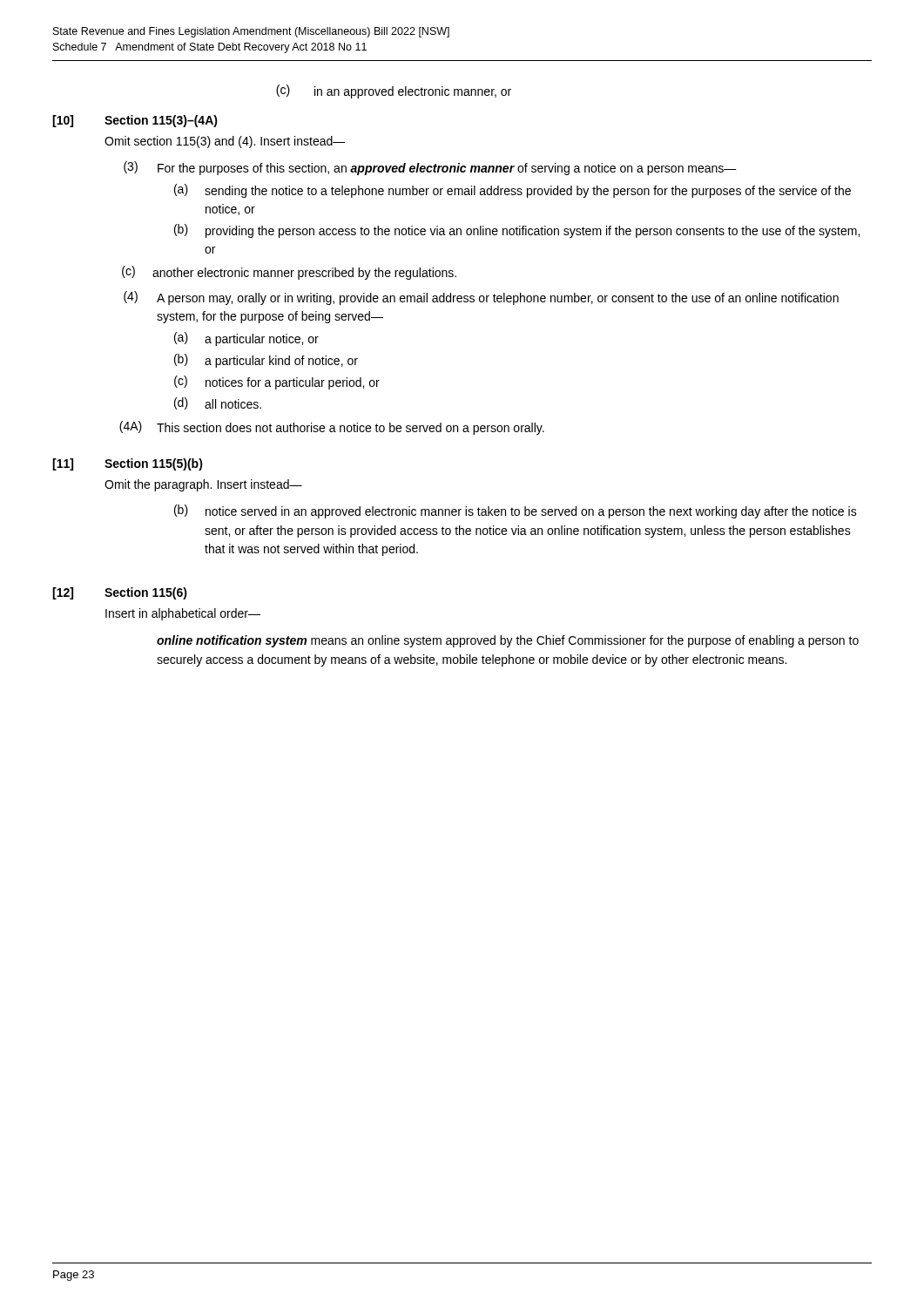This screenshot has width=924, height=1307.
Task: Select the text block that reads "online notification system means an online"
Action: (x=508, y=650)
